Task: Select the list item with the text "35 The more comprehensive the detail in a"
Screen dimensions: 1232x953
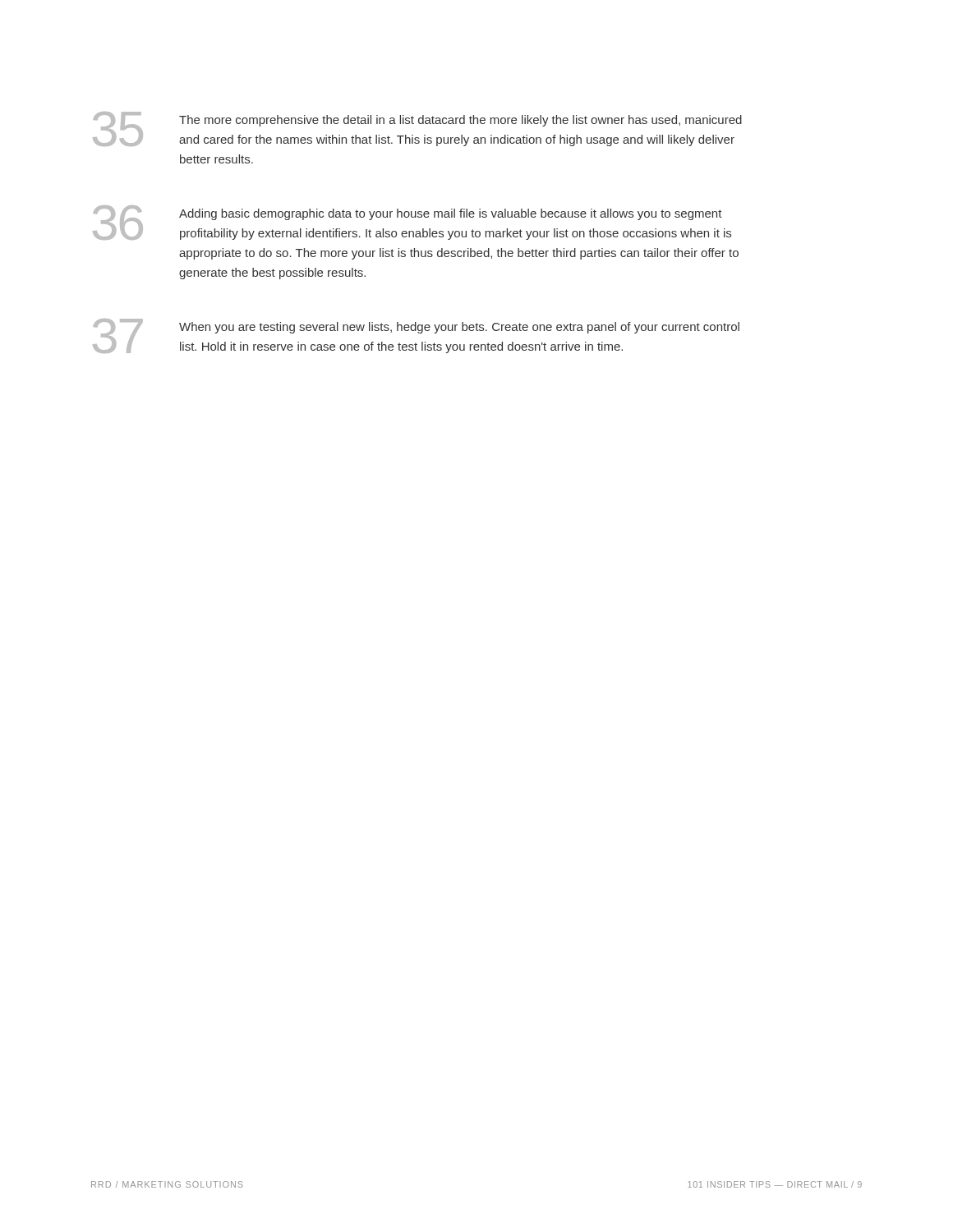Action: click(x=422, y=138)
